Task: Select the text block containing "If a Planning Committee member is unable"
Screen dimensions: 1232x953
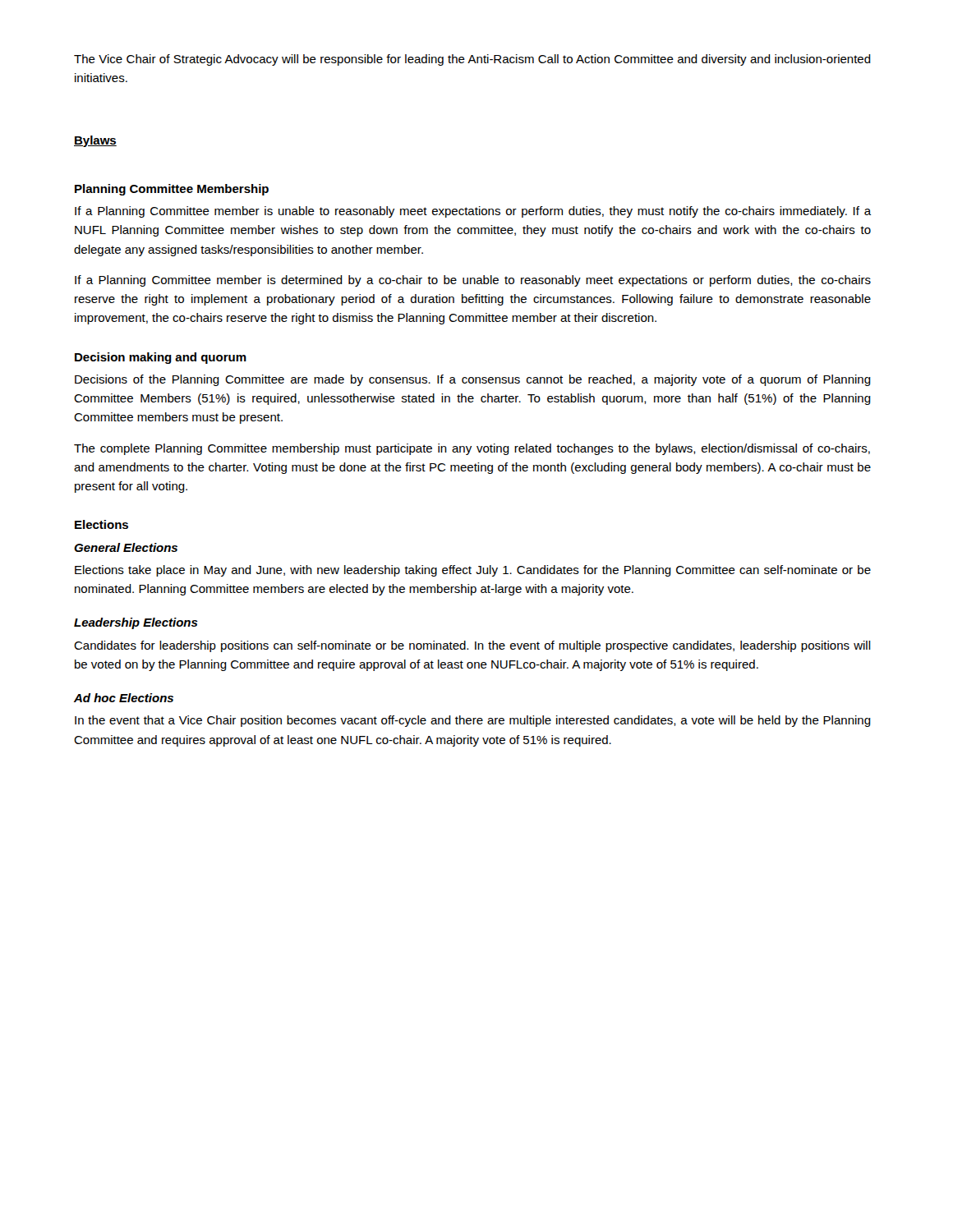Action: click(x=472, y=230)
